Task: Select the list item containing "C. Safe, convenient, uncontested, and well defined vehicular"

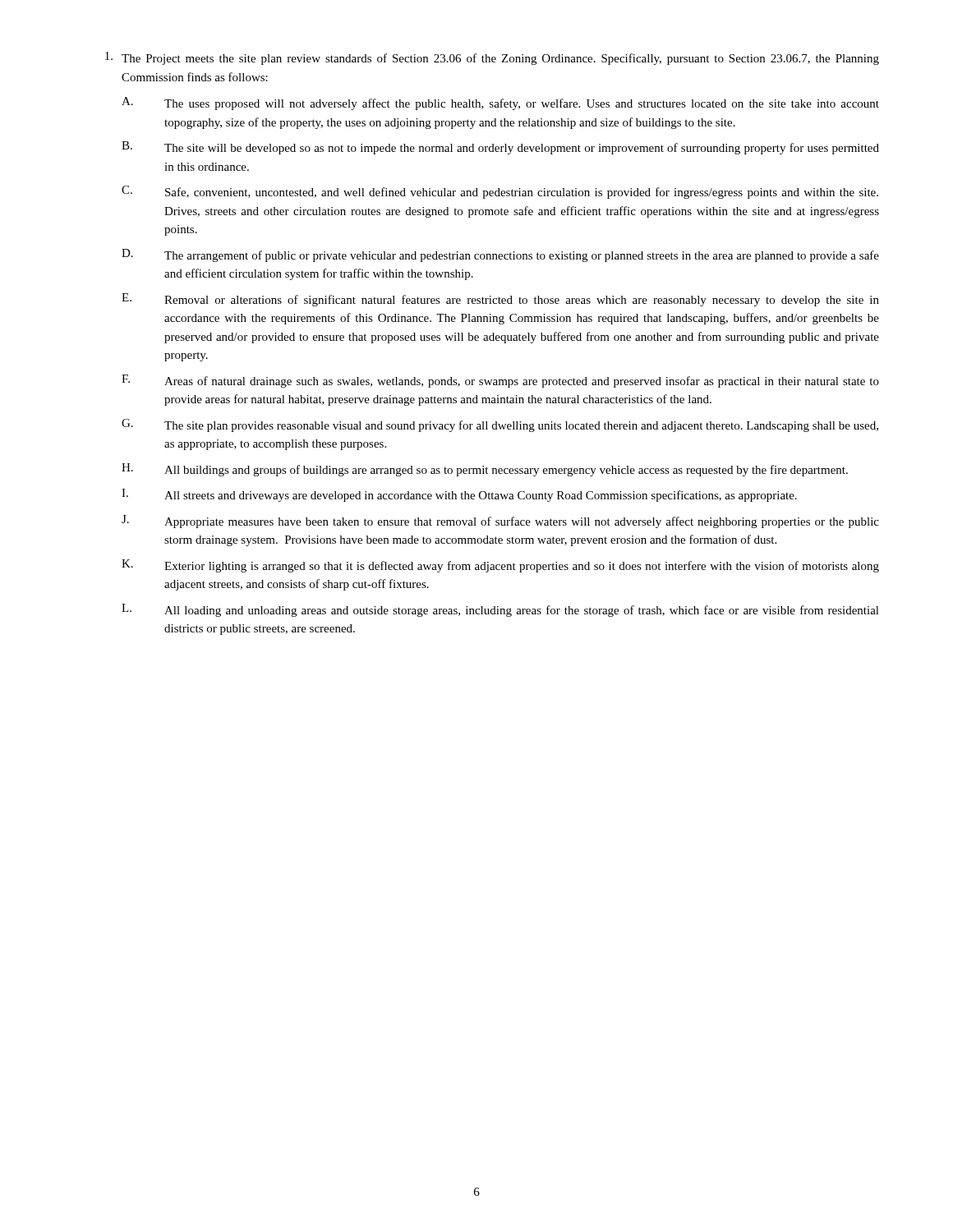Action: point(500,211)
